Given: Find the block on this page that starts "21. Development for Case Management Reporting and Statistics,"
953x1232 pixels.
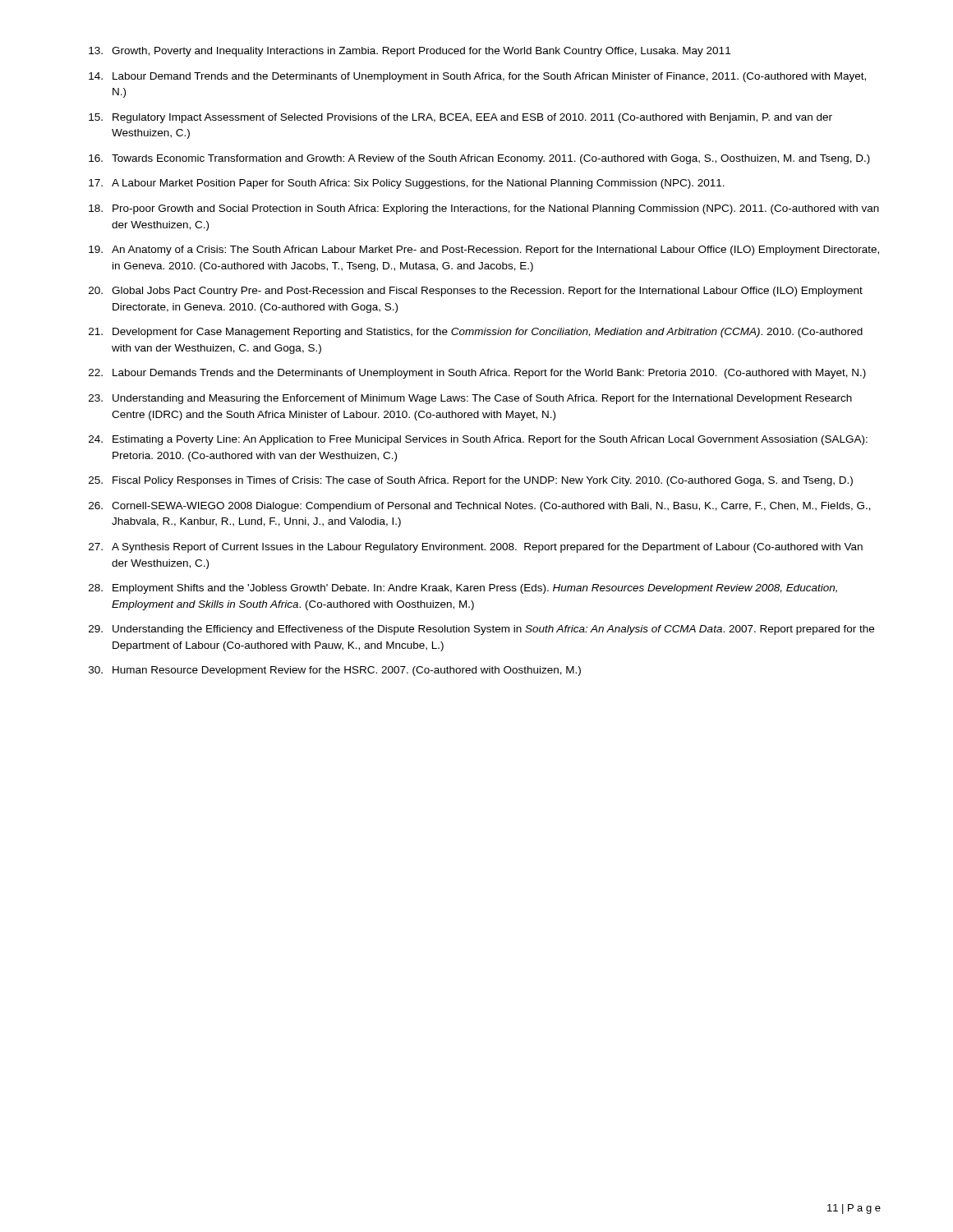Looking at the screenshot, I should click(476, 340).
